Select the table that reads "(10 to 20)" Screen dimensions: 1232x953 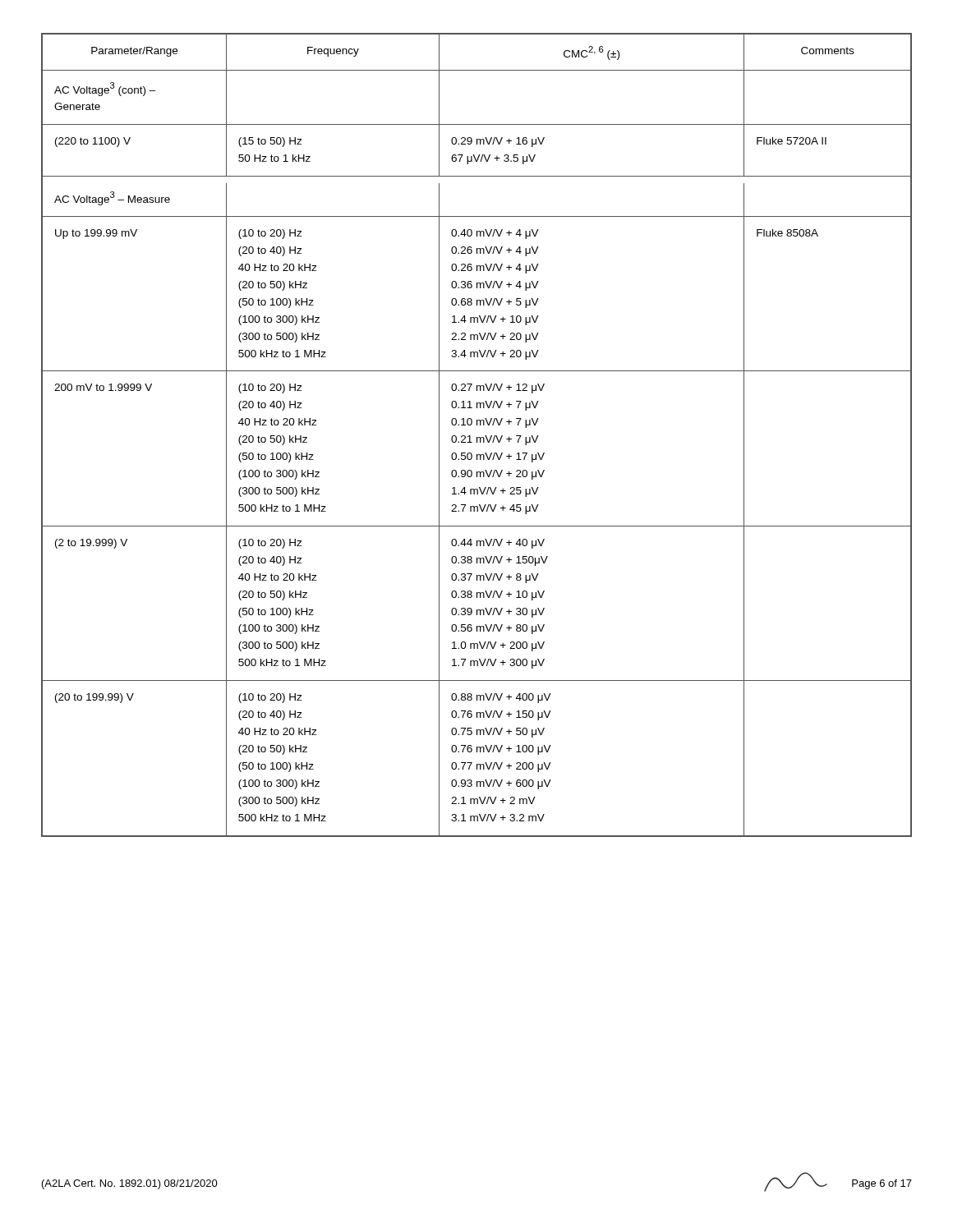tap(476, 435)
